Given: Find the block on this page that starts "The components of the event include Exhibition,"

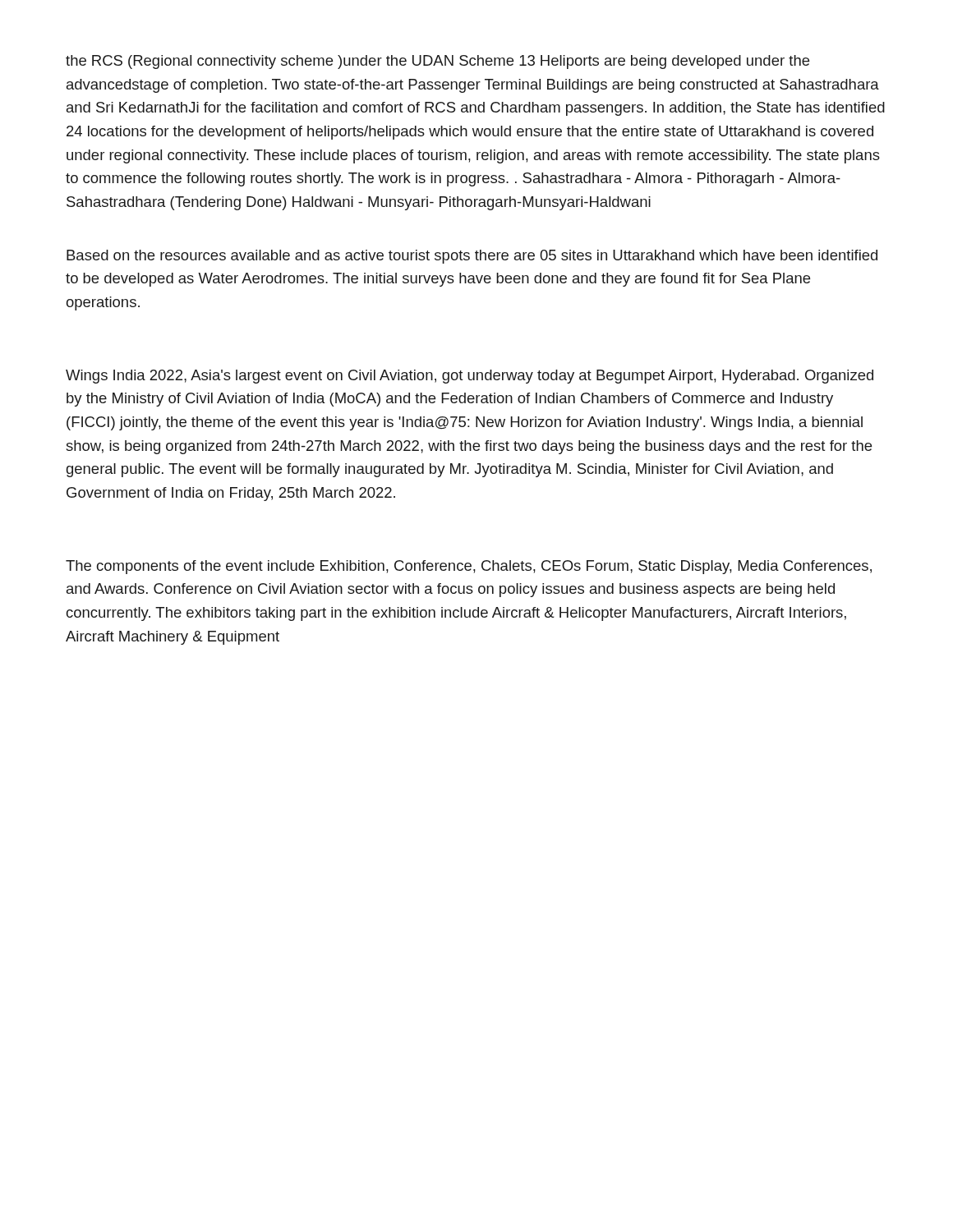Looking at the screenshot, I should pyautogui.click(x=469, y=601).
